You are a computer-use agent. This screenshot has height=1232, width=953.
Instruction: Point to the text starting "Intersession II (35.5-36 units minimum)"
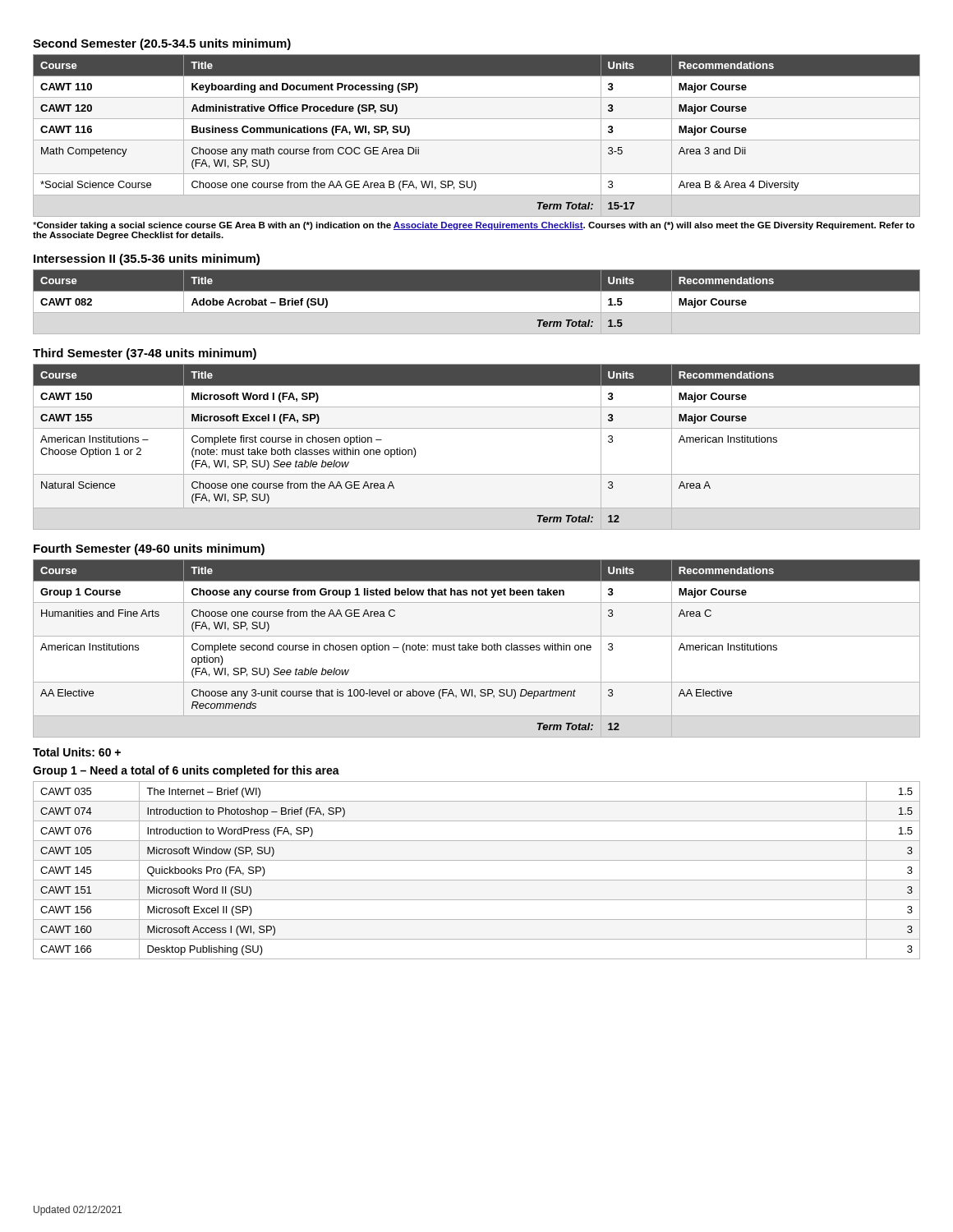point(147,258)
